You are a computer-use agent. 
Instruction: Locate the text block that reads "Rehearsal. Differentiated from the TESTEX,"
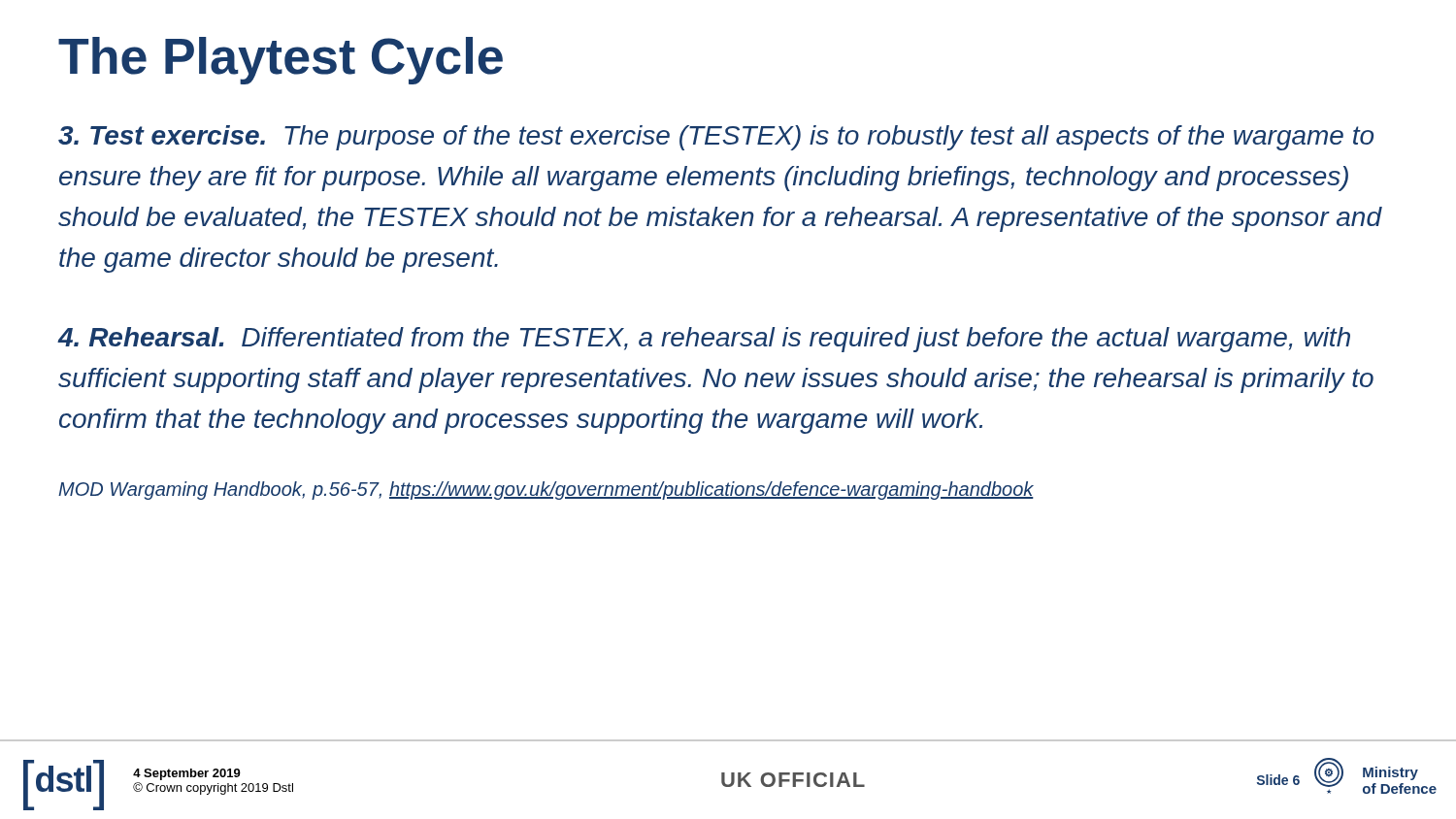728,379
